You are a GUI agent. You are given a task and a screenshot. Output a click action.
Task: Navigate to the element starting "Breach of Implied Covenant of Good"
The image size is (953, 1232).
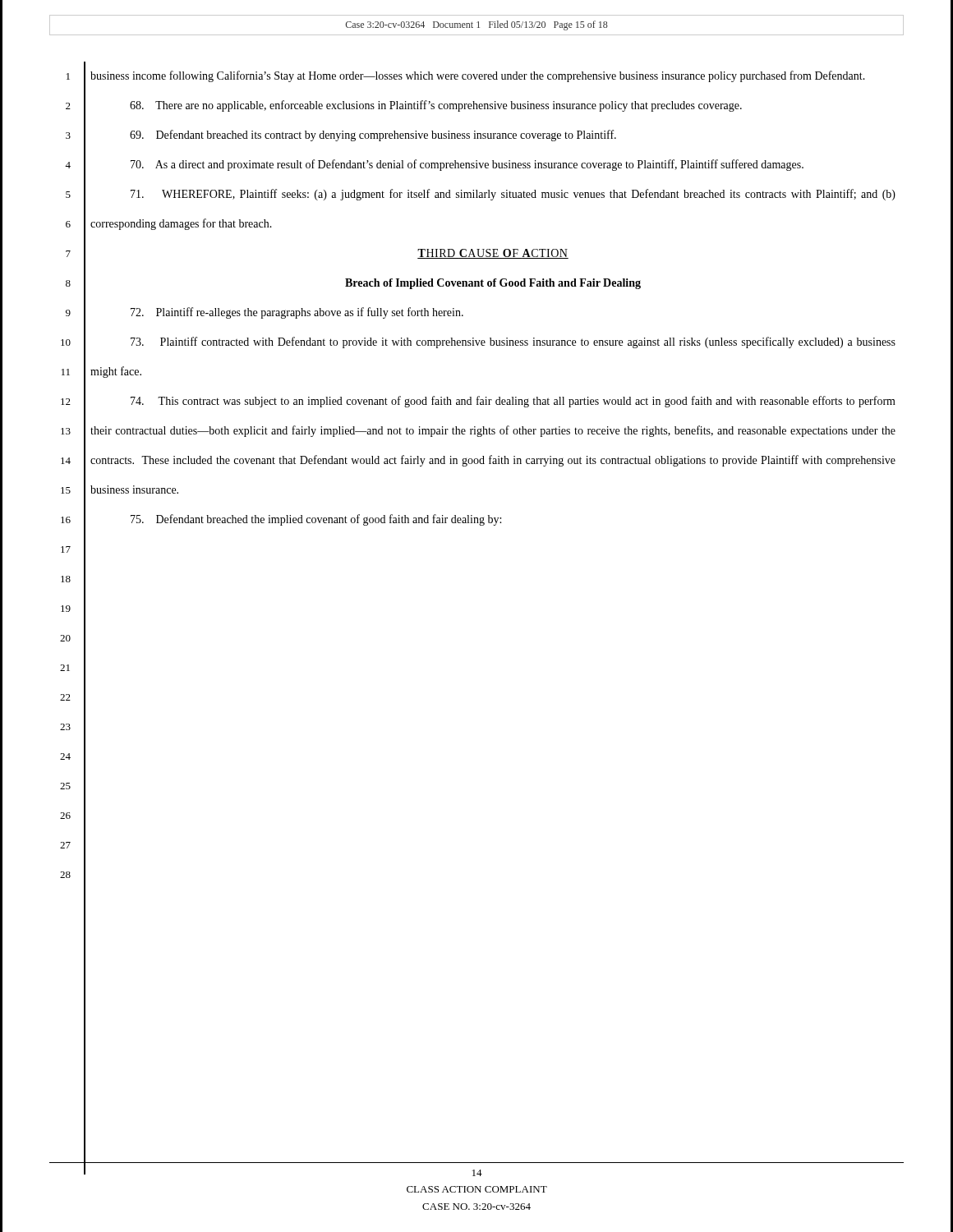493,283
